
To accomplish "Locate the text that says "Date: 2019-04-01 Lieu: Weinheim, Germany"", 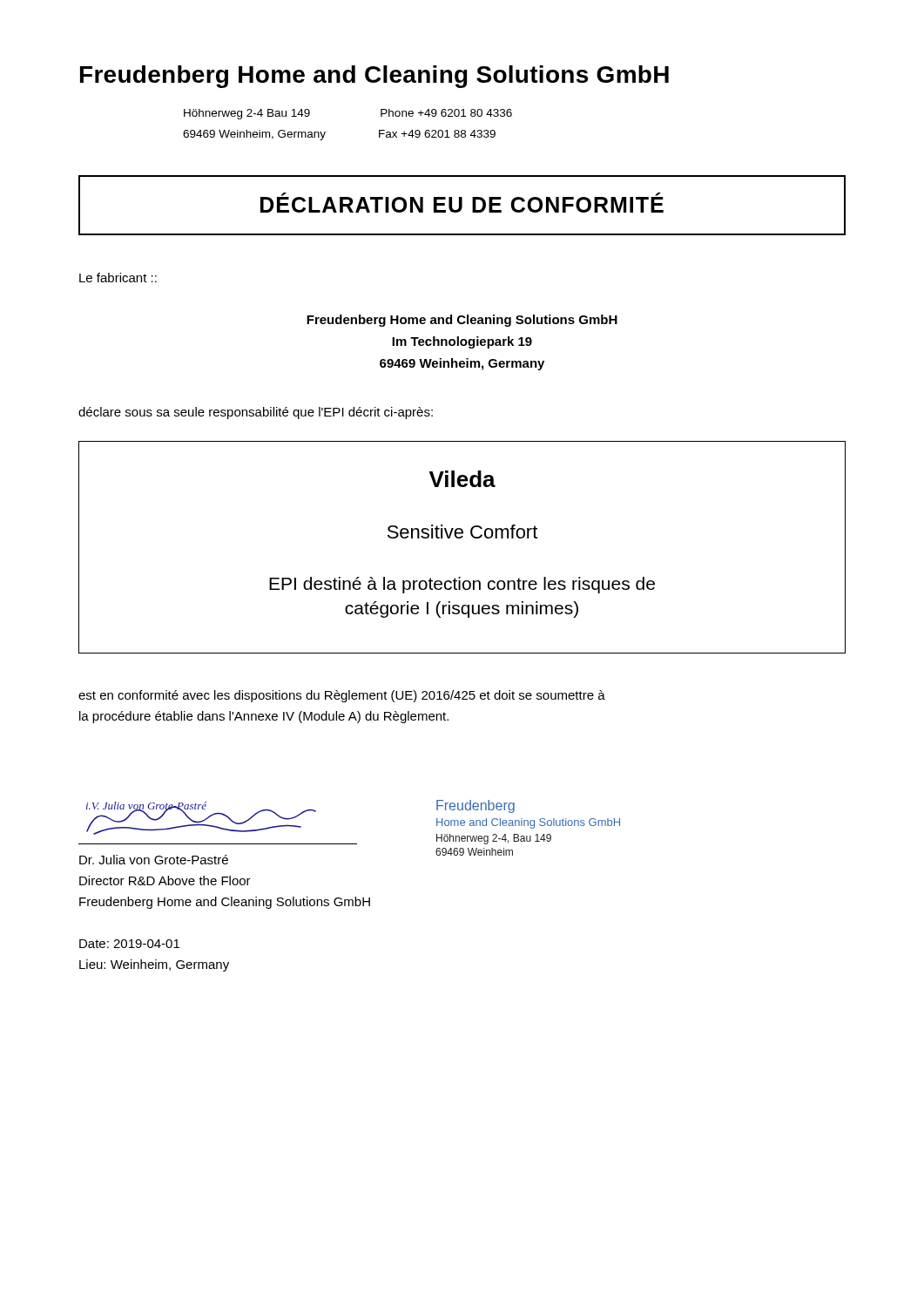I will point(154,954).
